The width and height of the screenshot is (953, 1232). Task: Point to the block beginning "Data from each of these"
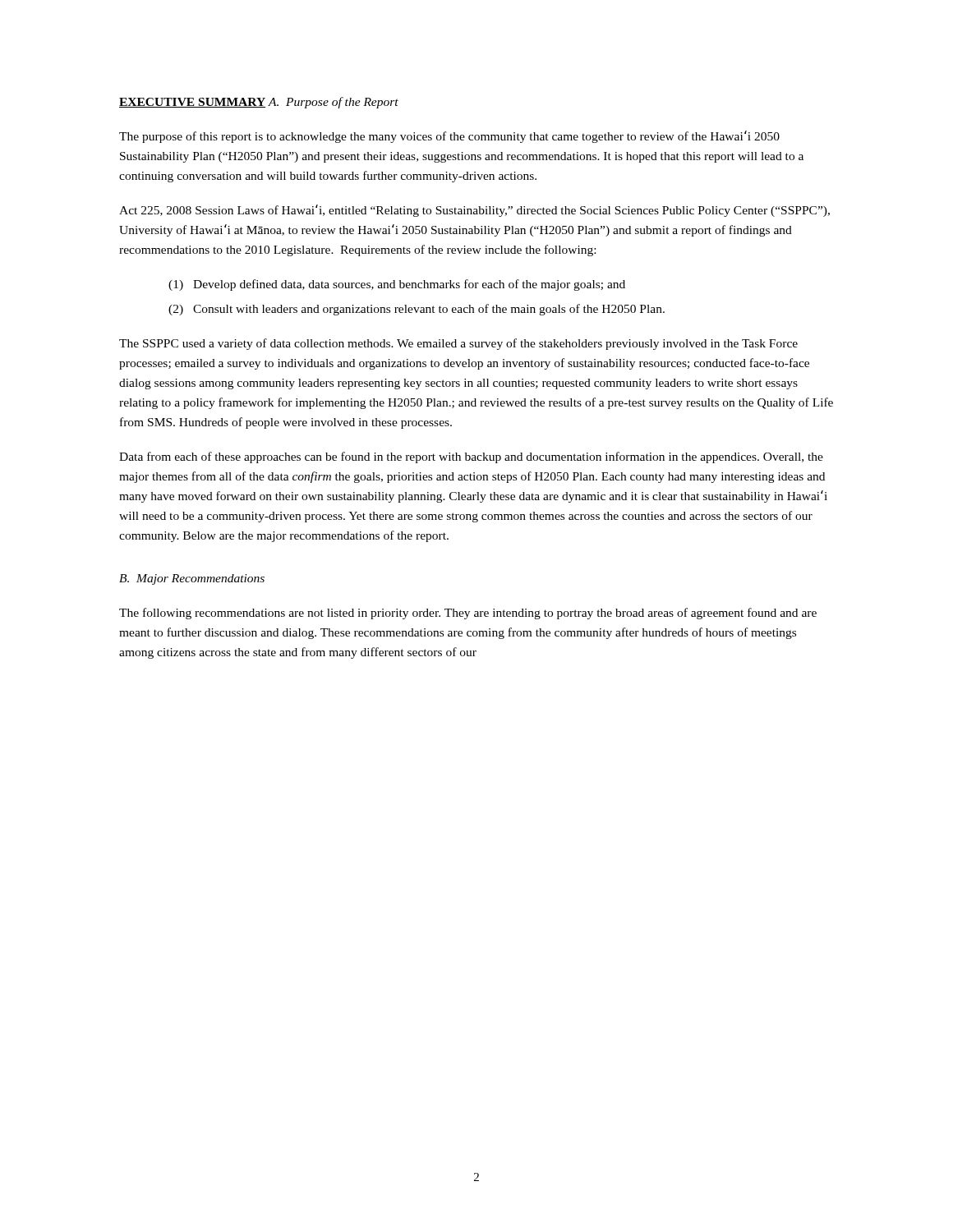(473, 496)
